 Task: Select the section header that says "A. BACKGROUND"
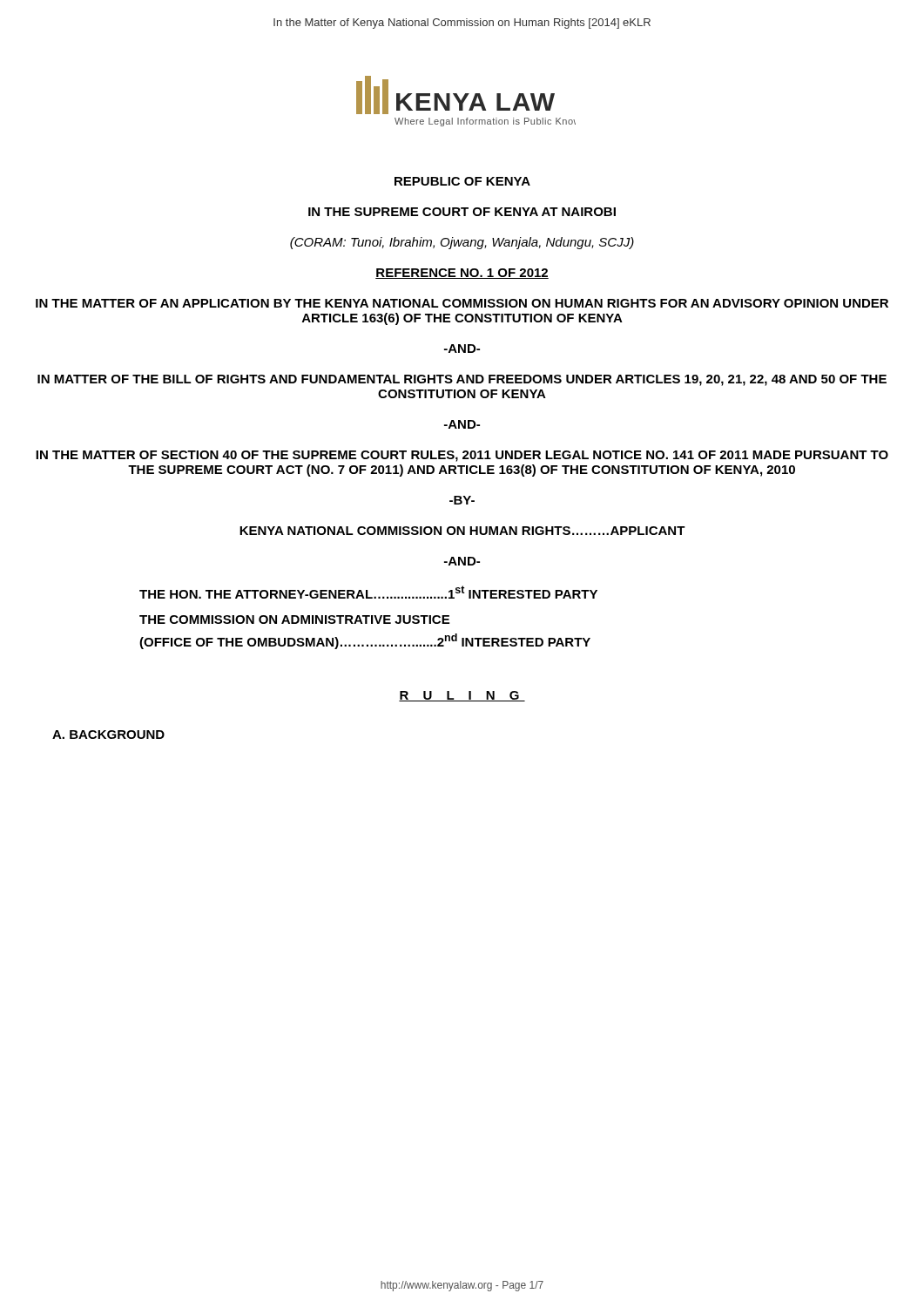(109, 734)
